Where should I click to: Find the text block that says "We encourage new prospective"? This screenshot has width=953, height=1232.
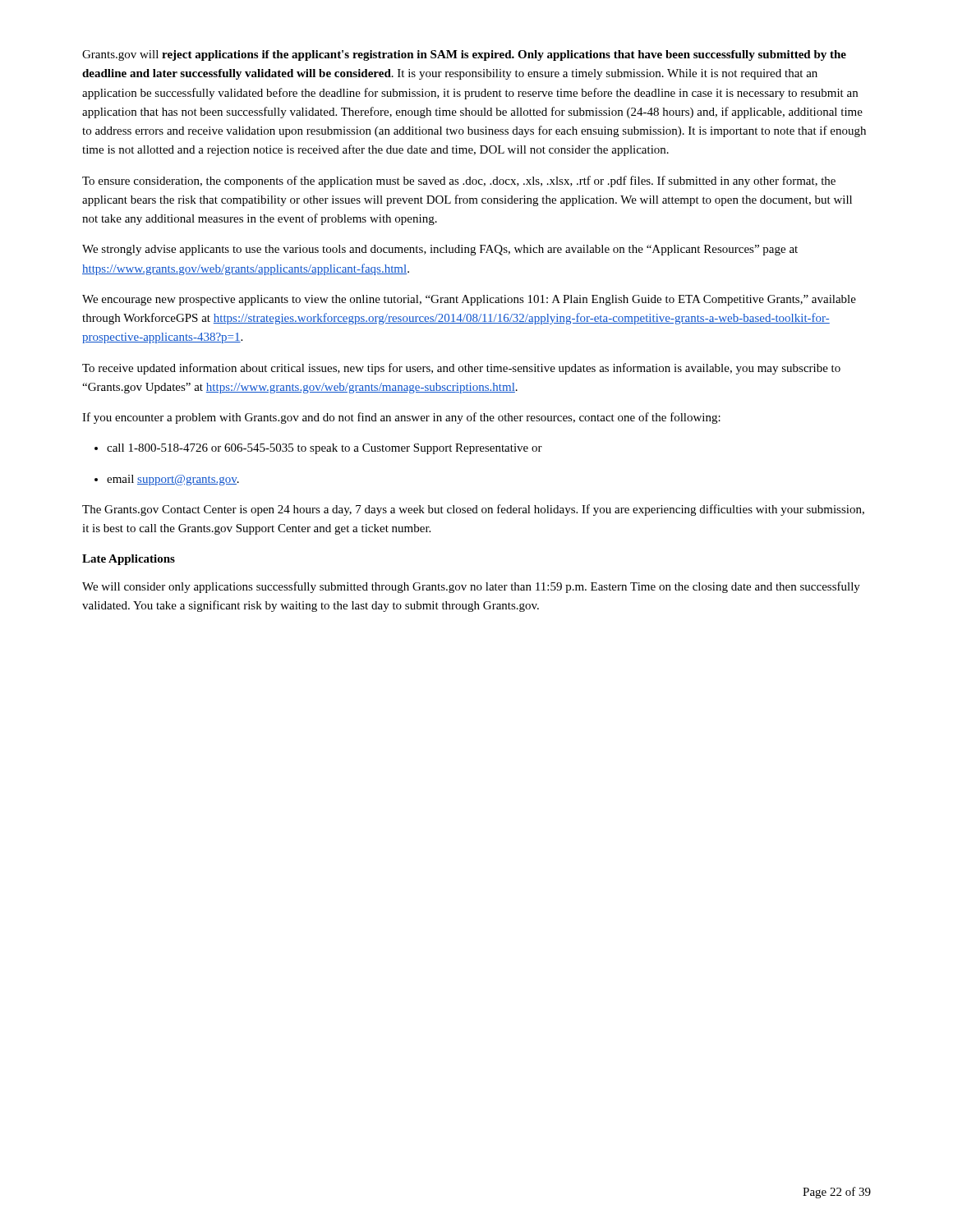click(476, 318)
